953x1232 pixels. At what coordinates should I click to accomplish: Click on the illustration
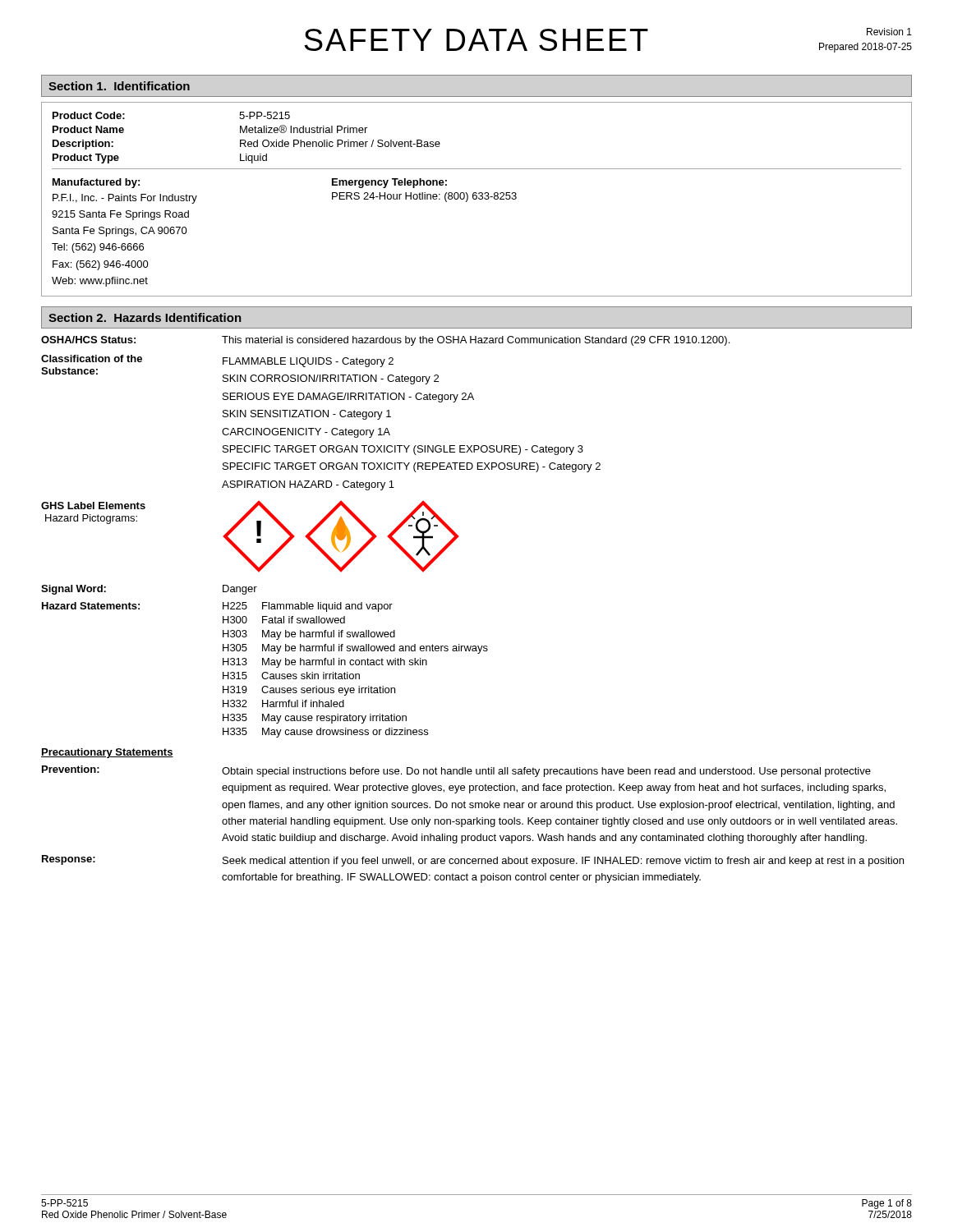tap(476, 539)
